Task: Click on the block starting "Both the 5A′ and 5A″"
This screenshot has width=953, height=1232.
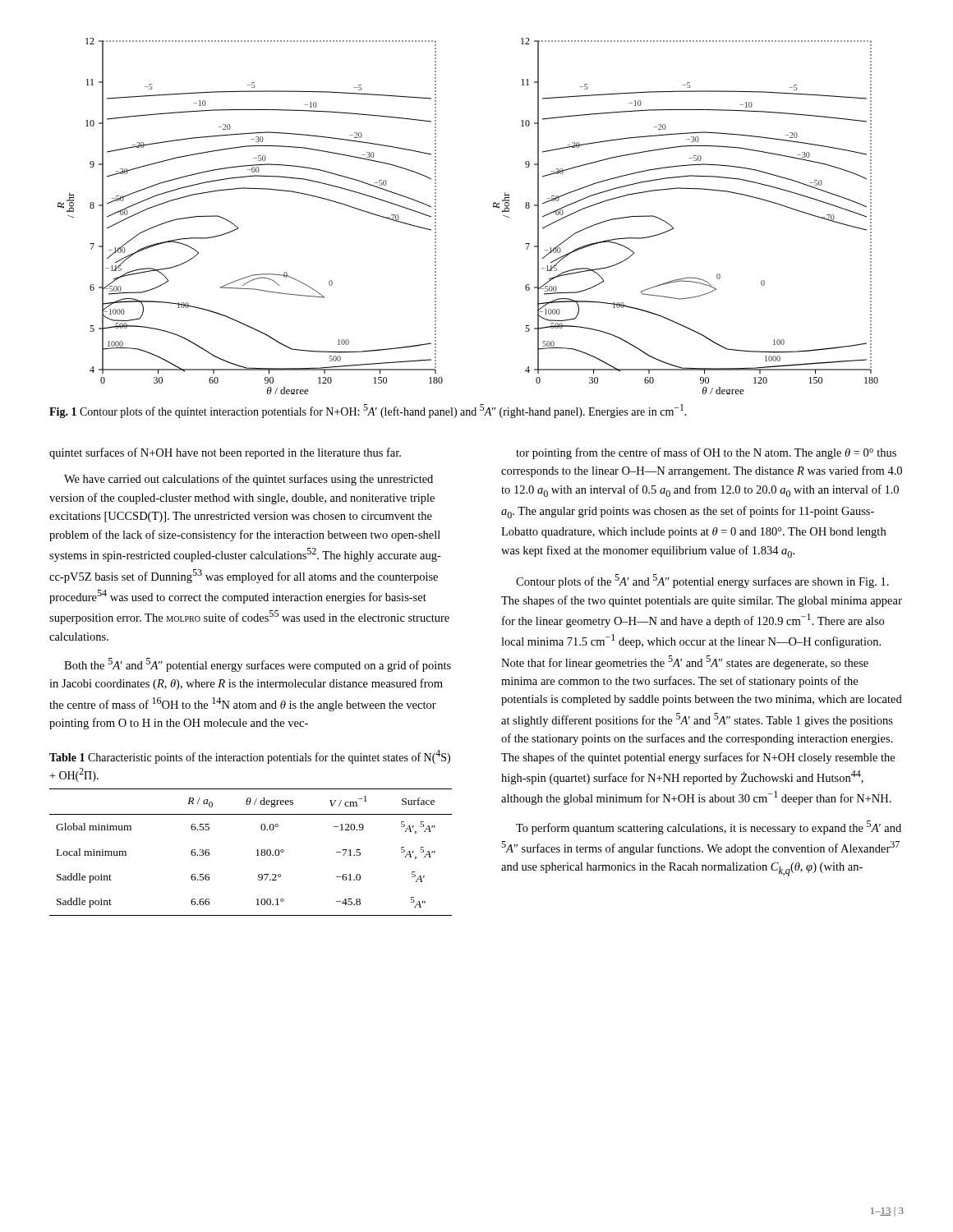Action: (250, 692)
